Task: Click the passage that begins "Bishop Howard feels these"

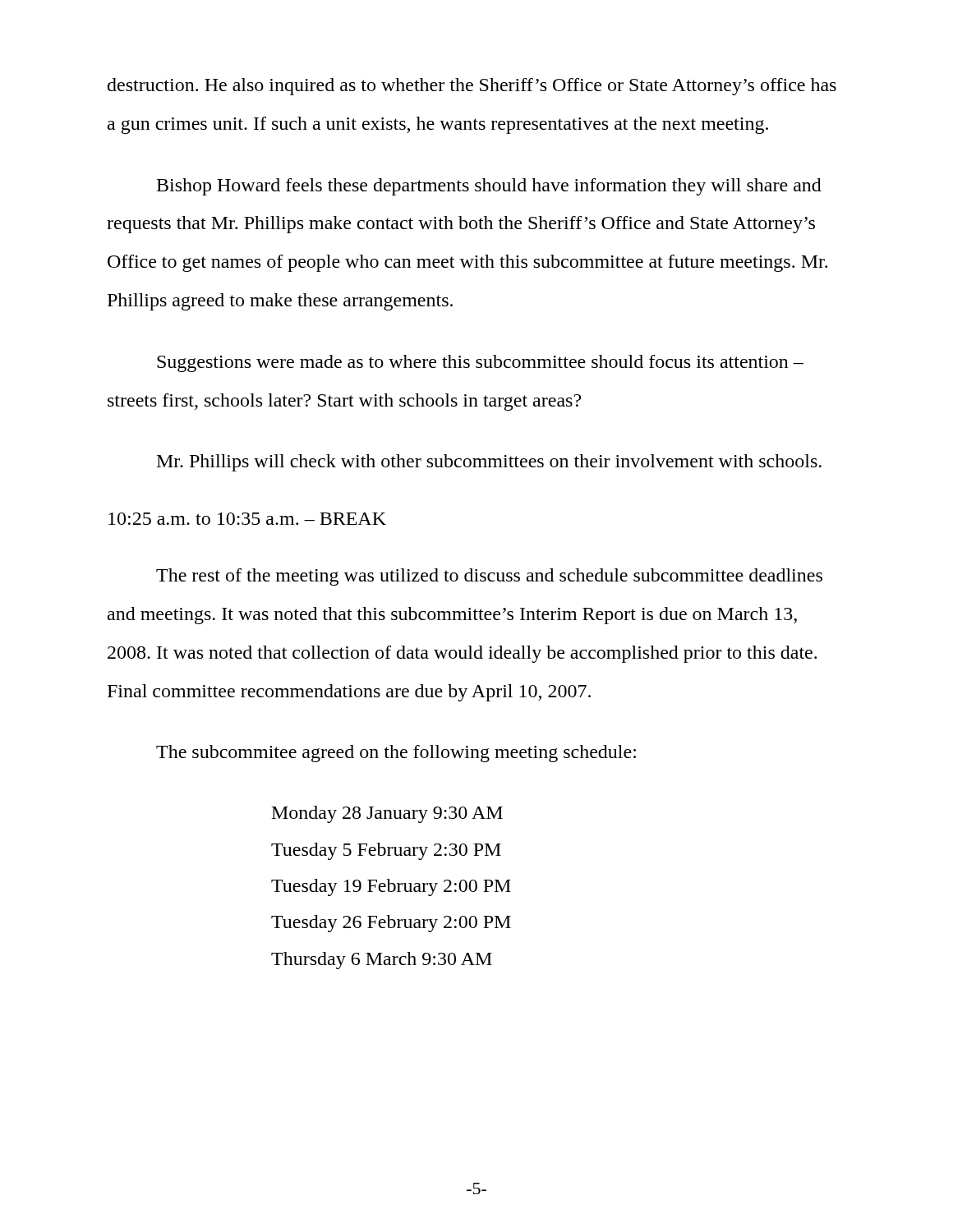Action: 489,187
